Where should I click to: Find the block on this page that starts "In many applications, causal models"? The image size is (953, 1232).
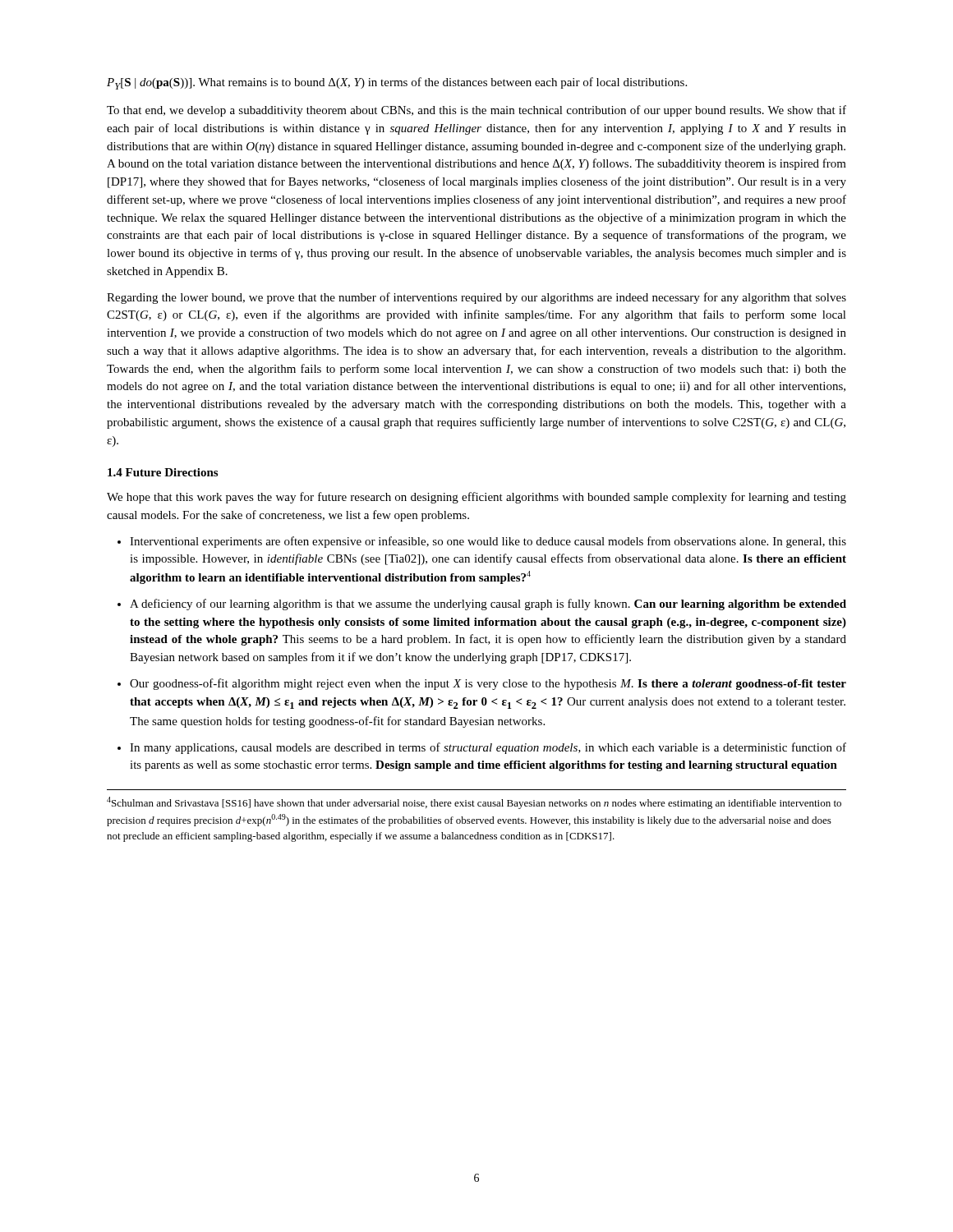pos(488,756)
